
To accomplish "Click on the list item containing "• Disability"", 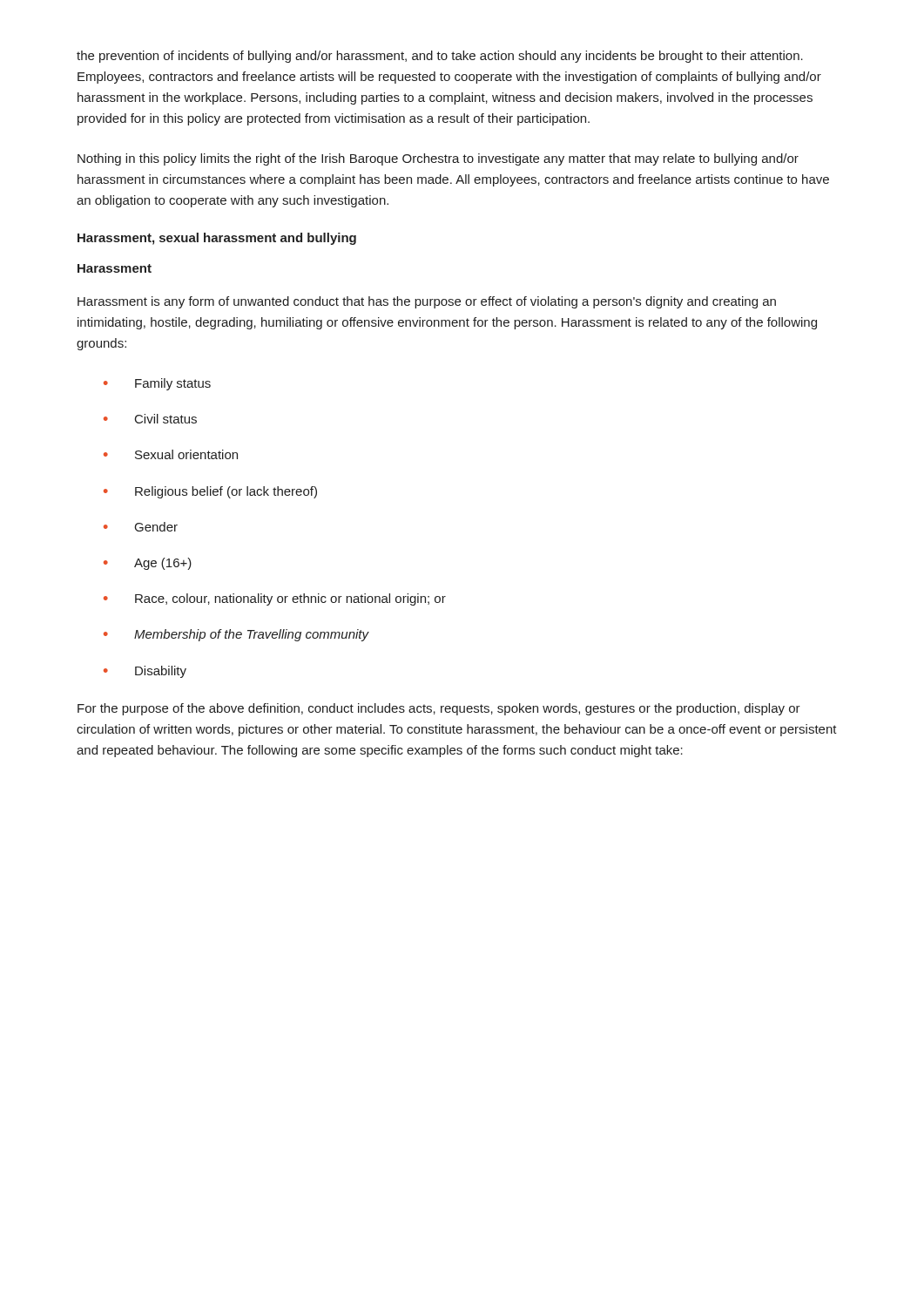I will [145, 672].
